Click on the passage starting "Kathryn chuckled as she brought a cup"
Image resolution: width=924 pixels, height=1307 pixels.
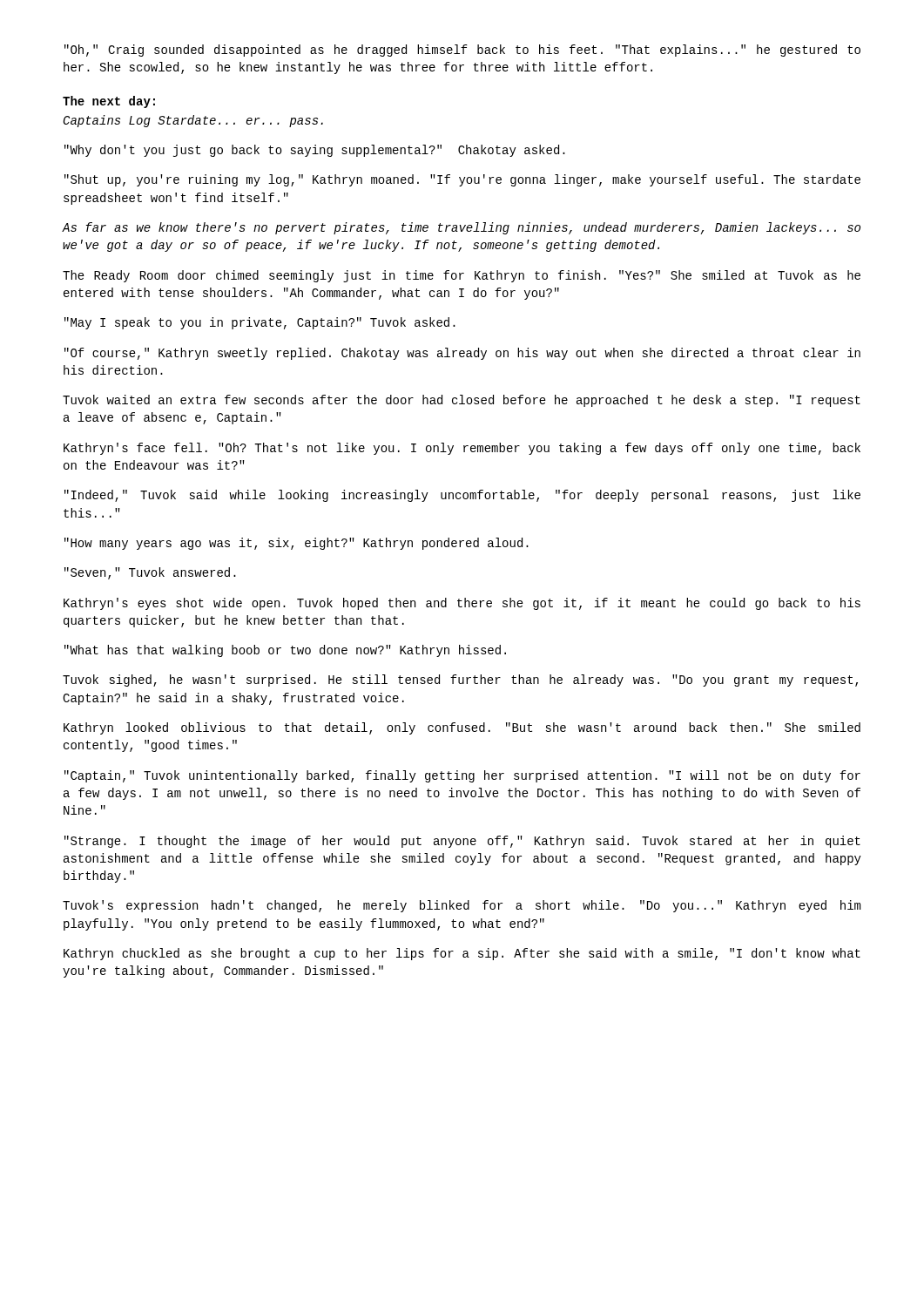pyautogui.click(x=462, y=963)
